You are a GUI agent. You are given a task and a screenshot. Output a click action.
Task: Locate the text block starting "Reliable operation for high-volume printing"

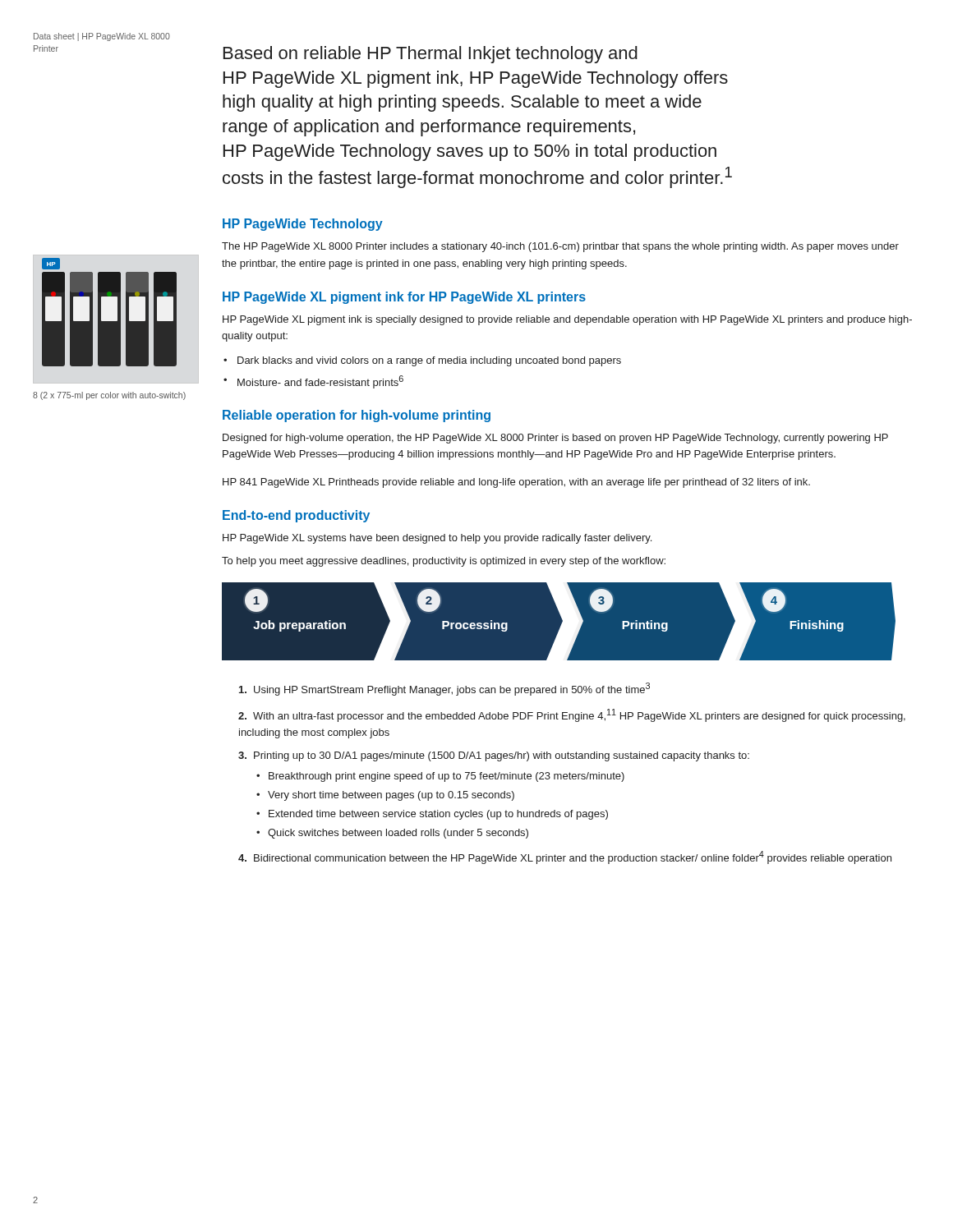(357, 415)
